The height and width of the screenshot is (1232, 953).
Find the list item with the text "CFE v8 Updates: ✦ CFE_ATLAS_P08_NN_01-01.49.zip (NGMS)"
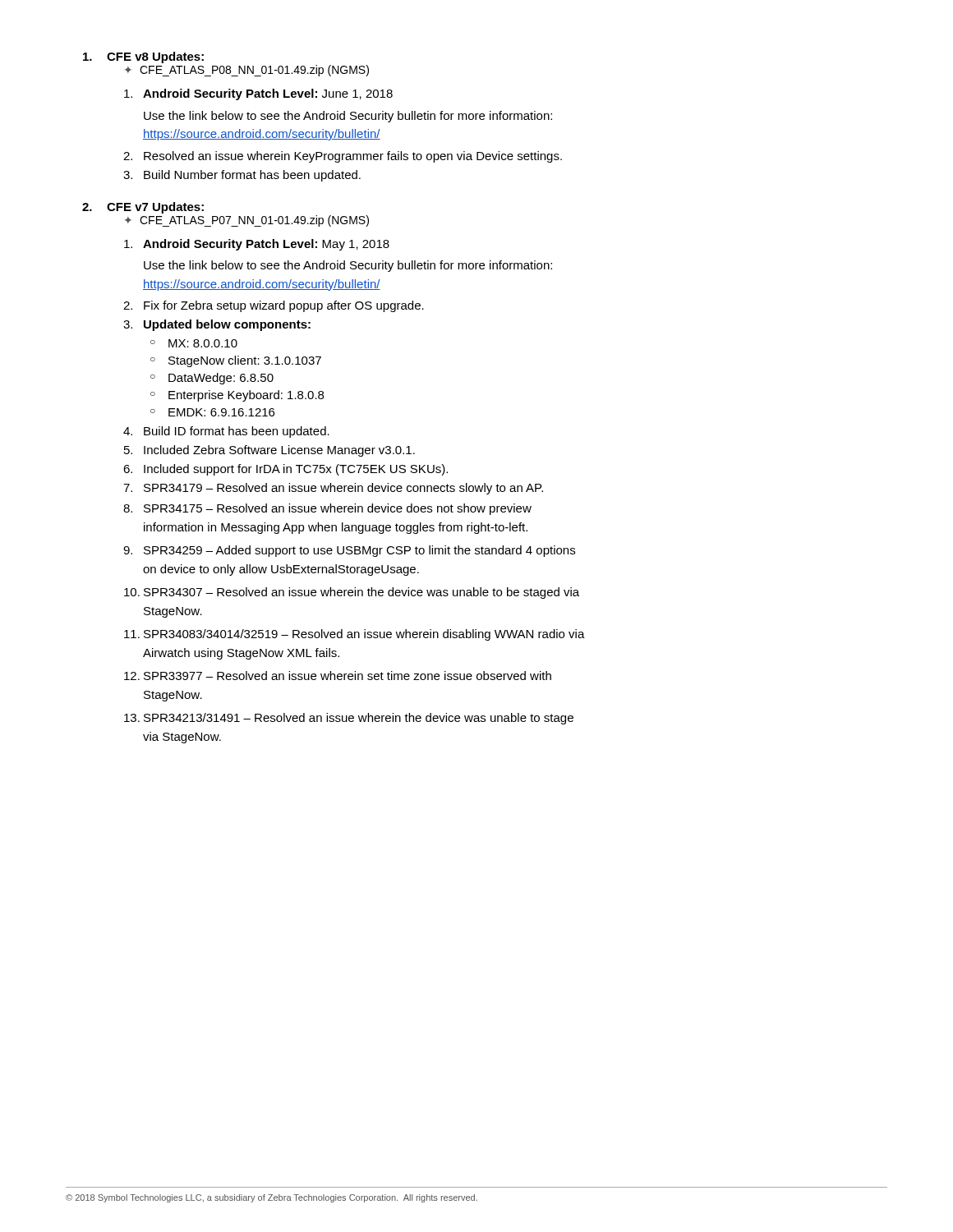pyautogui.click(x=497, y=115)
